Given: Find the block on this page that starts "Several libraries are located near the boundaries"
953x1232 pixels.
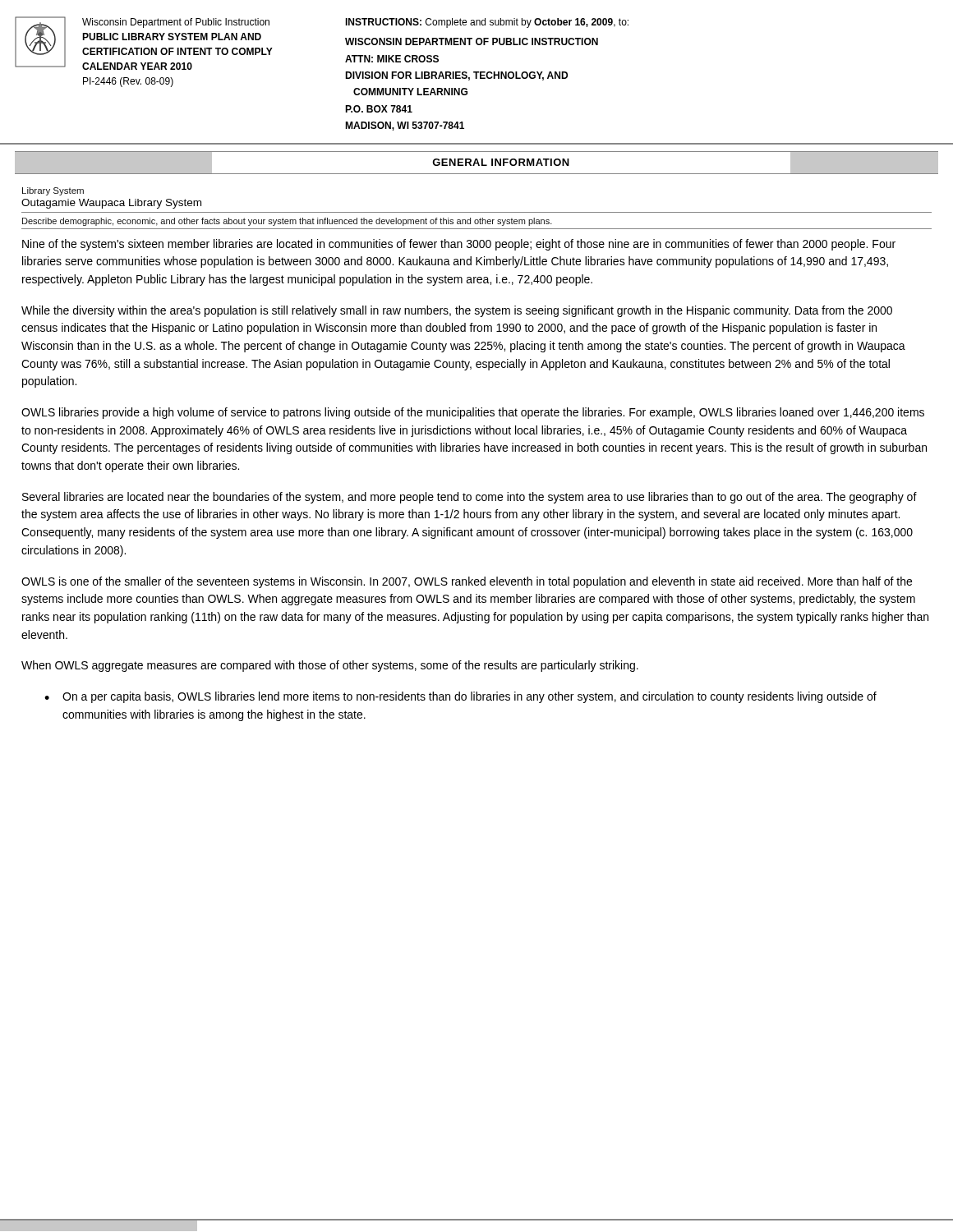Looking at the screenshot, I should (x=469, y=523).
